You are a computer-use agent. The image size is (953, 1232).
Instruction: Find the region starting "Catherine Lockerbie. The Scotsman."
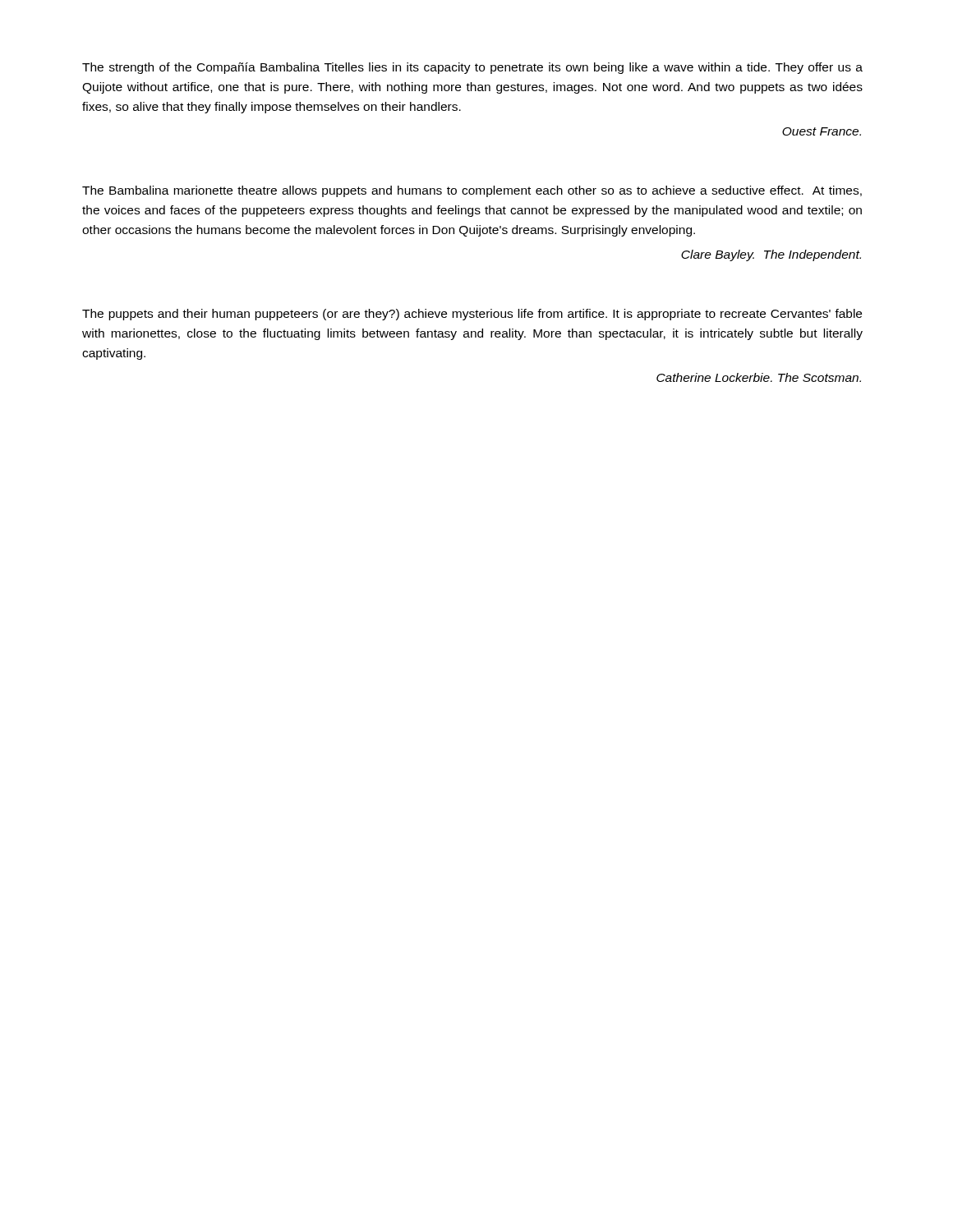[x=759, y=378]
